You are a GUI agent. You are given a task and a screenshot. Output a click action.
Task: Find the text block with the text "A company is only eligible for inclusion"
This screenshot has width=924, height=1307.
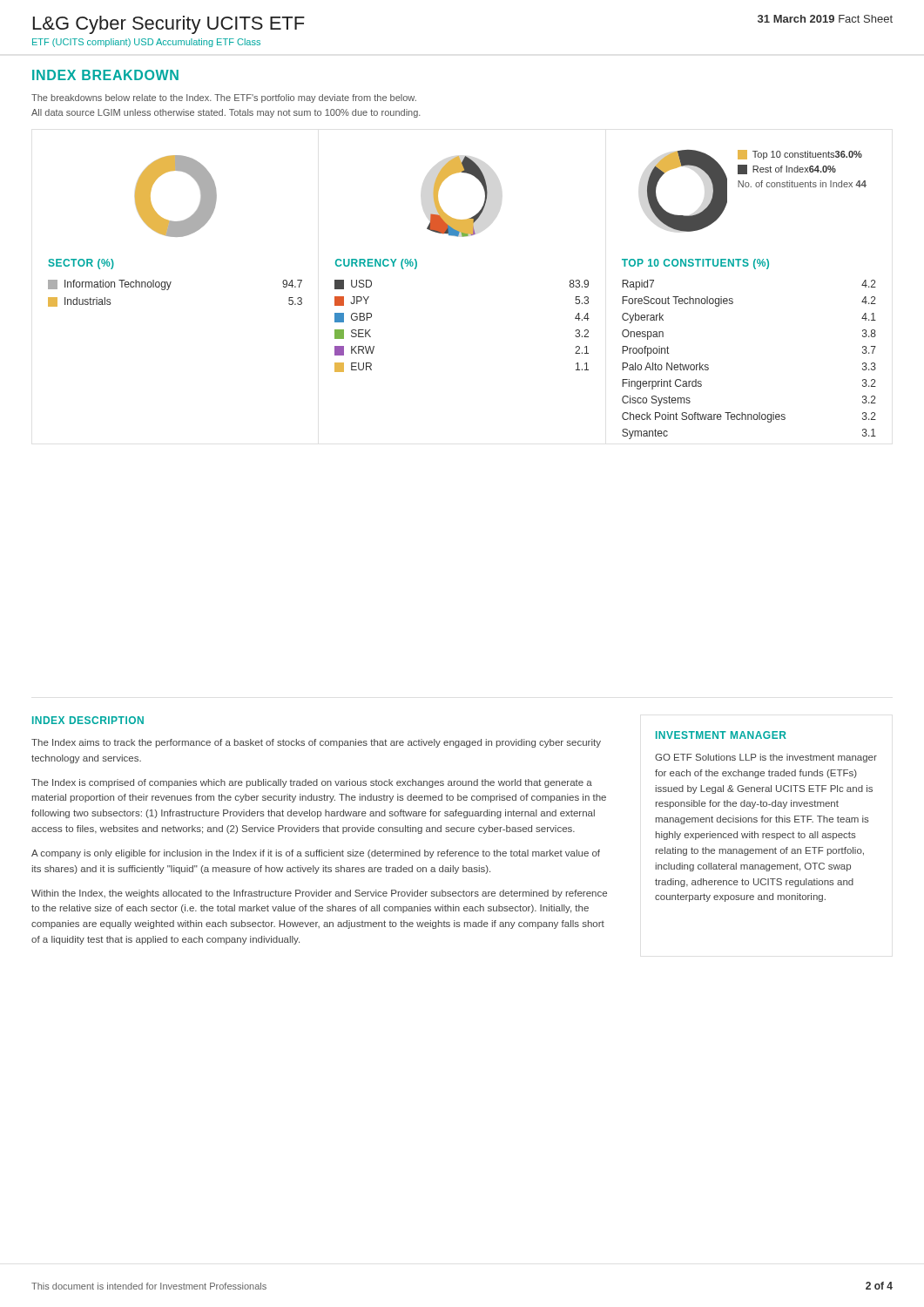[316, 861]
